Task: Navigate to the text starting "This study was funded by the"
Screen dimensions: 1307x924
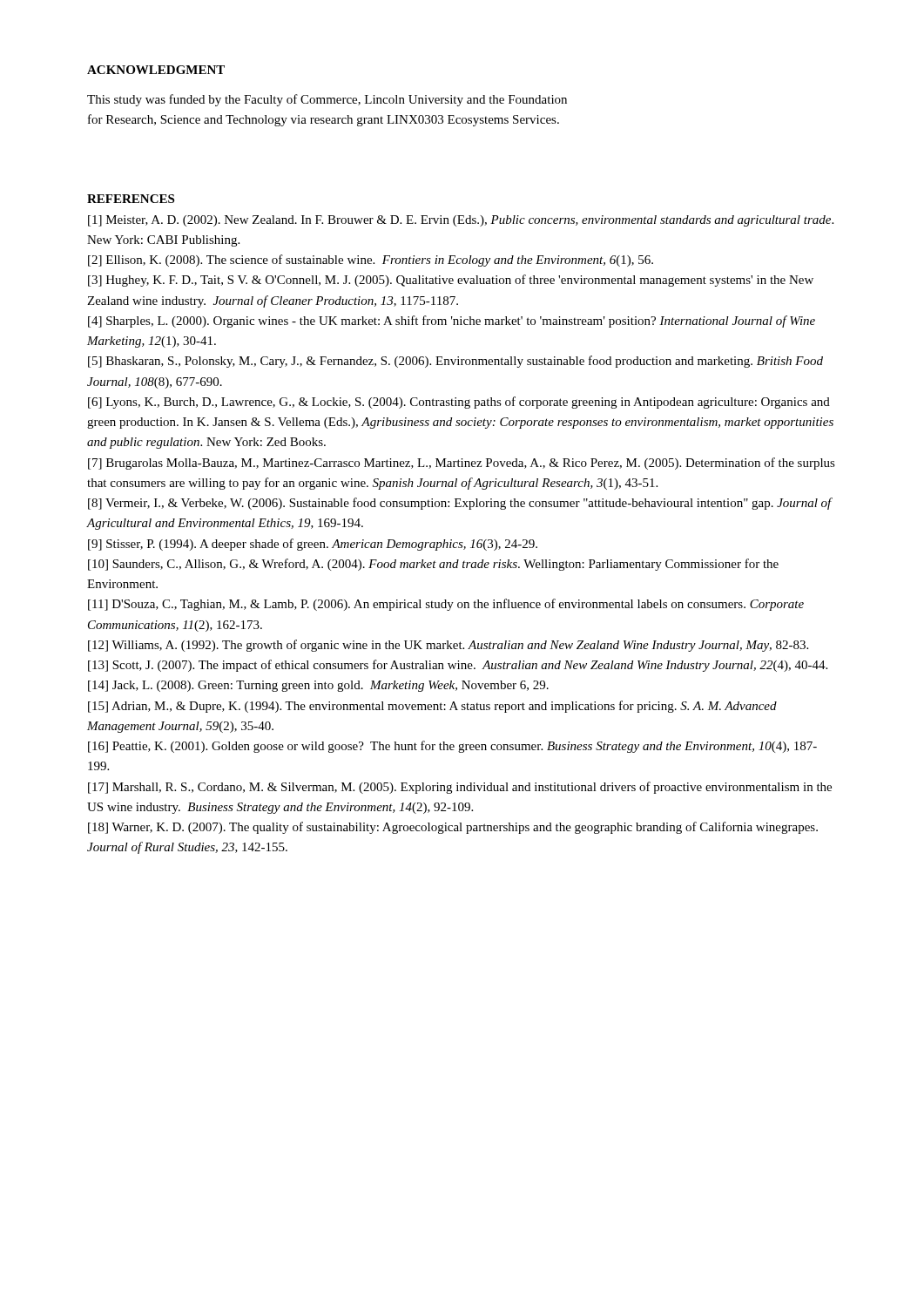Action: 327,109
